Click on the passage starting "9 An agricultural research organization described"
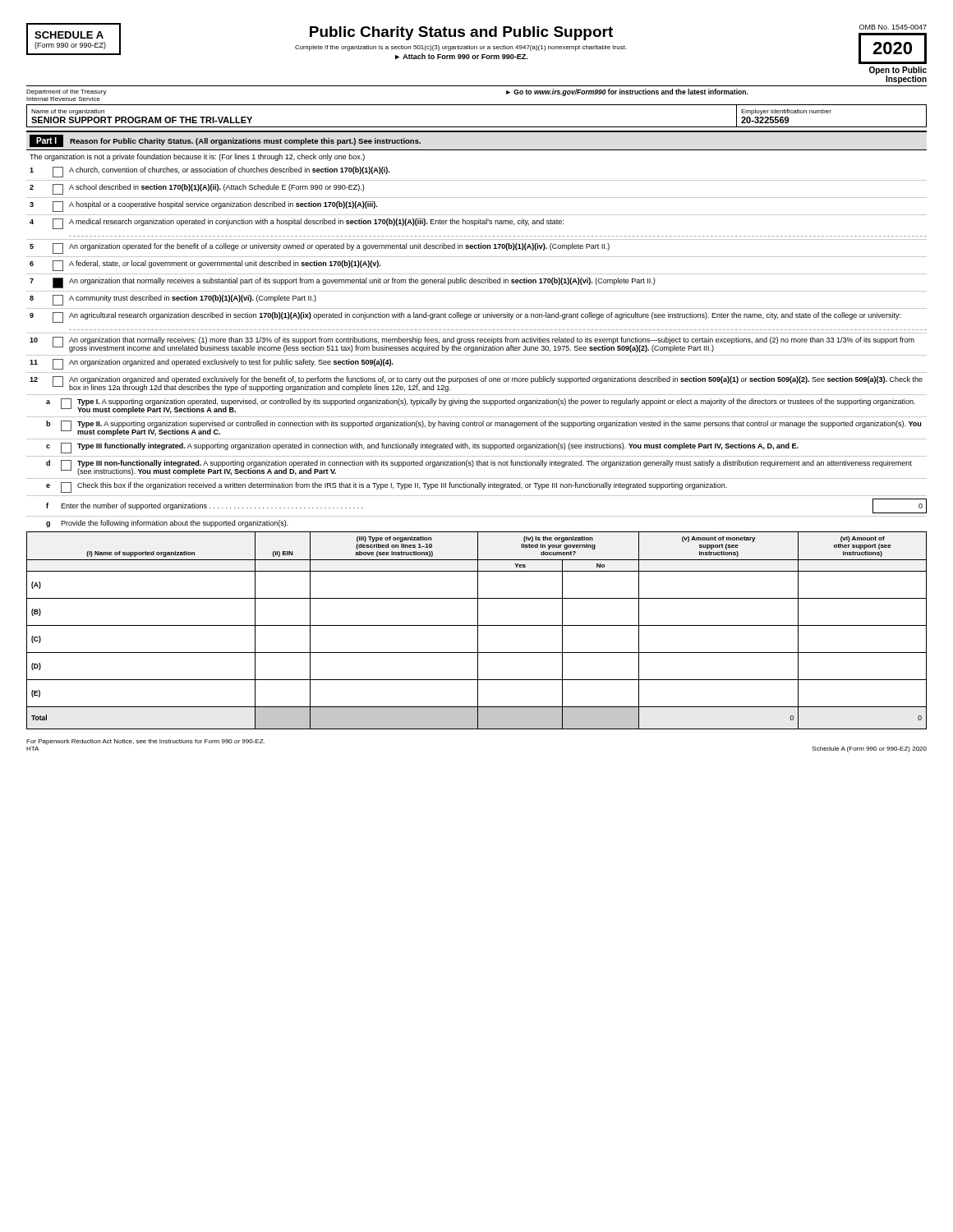The height and width of the screenshot is (1232, 953). point(476,321)
